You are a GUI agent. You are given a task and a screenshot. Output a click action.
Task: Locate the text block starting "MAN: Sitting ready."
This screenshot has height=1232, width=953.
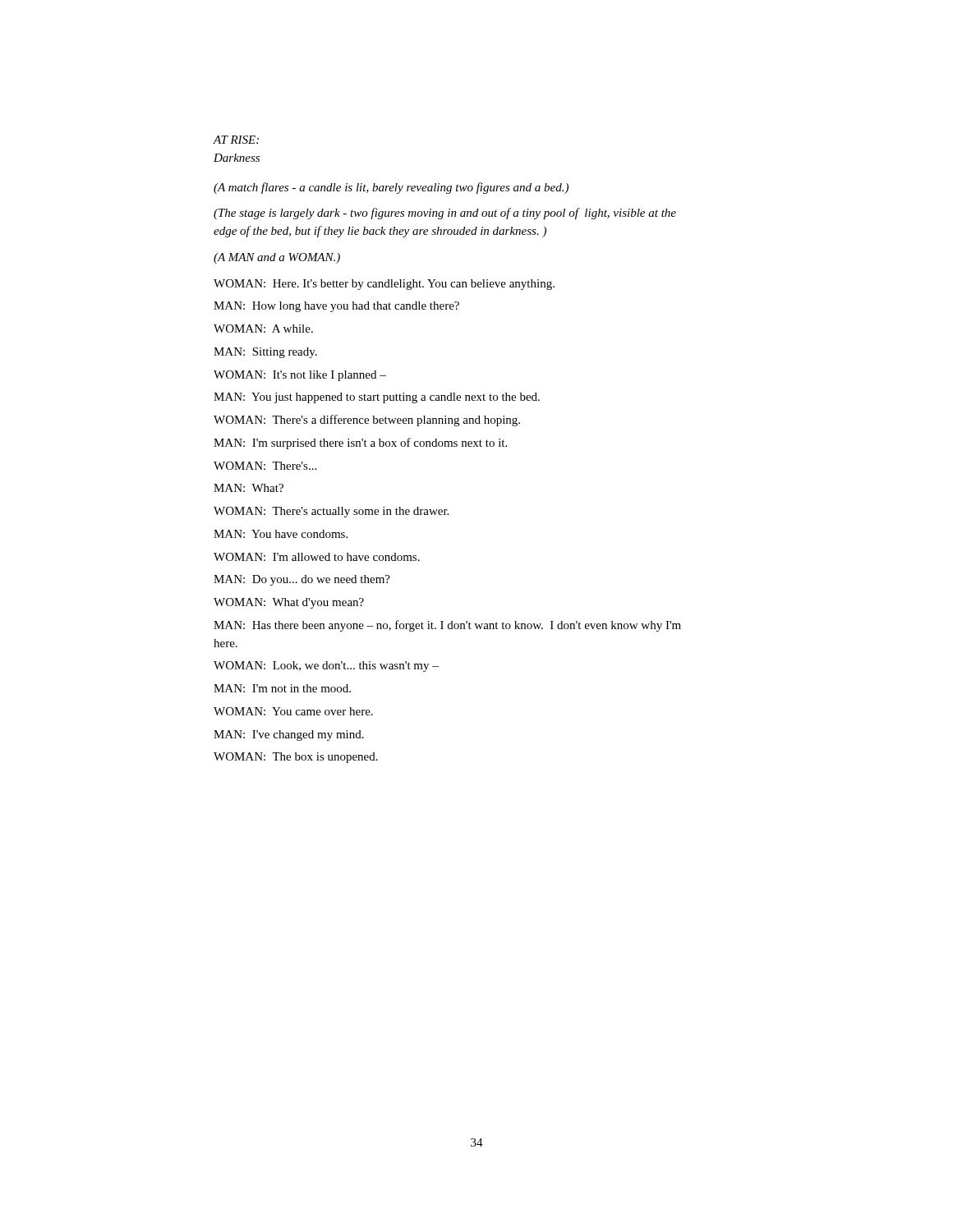(x=266, y=351)
